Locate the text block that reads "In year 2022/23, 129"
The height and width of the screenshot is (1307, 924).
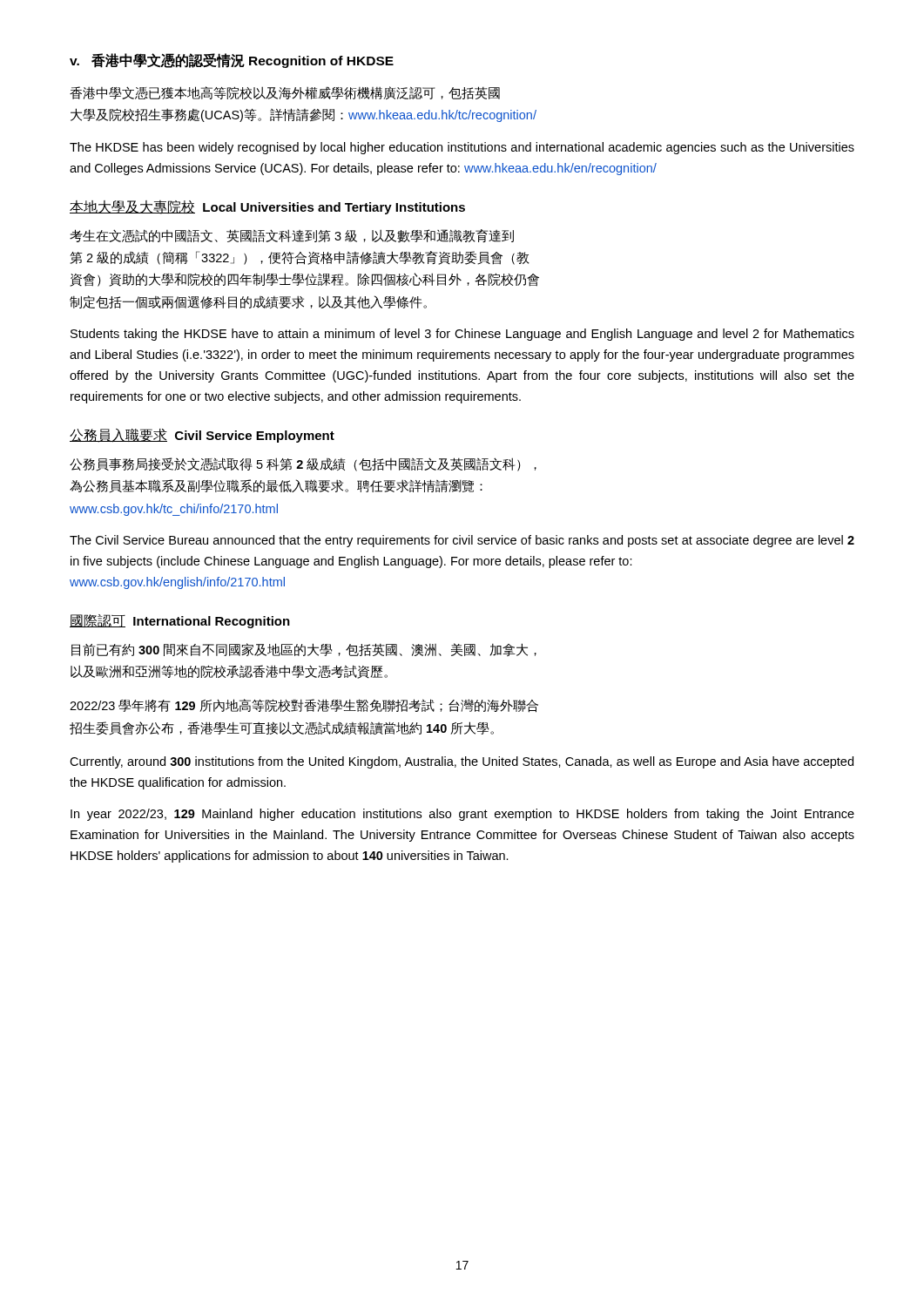(462, 835)
